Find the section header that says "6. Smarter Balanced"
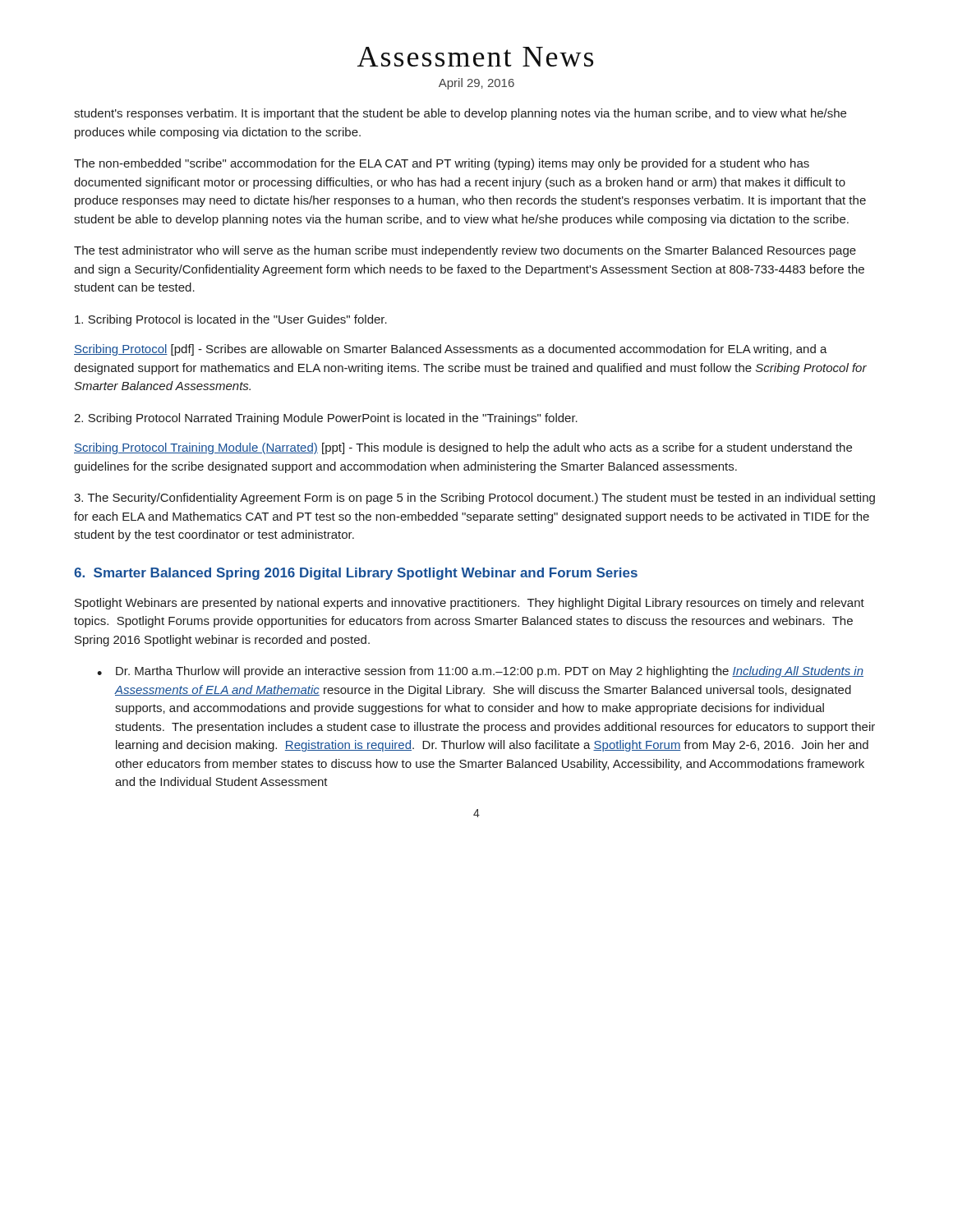Screen dimensions: 1232x953 (x=356, y=572)
